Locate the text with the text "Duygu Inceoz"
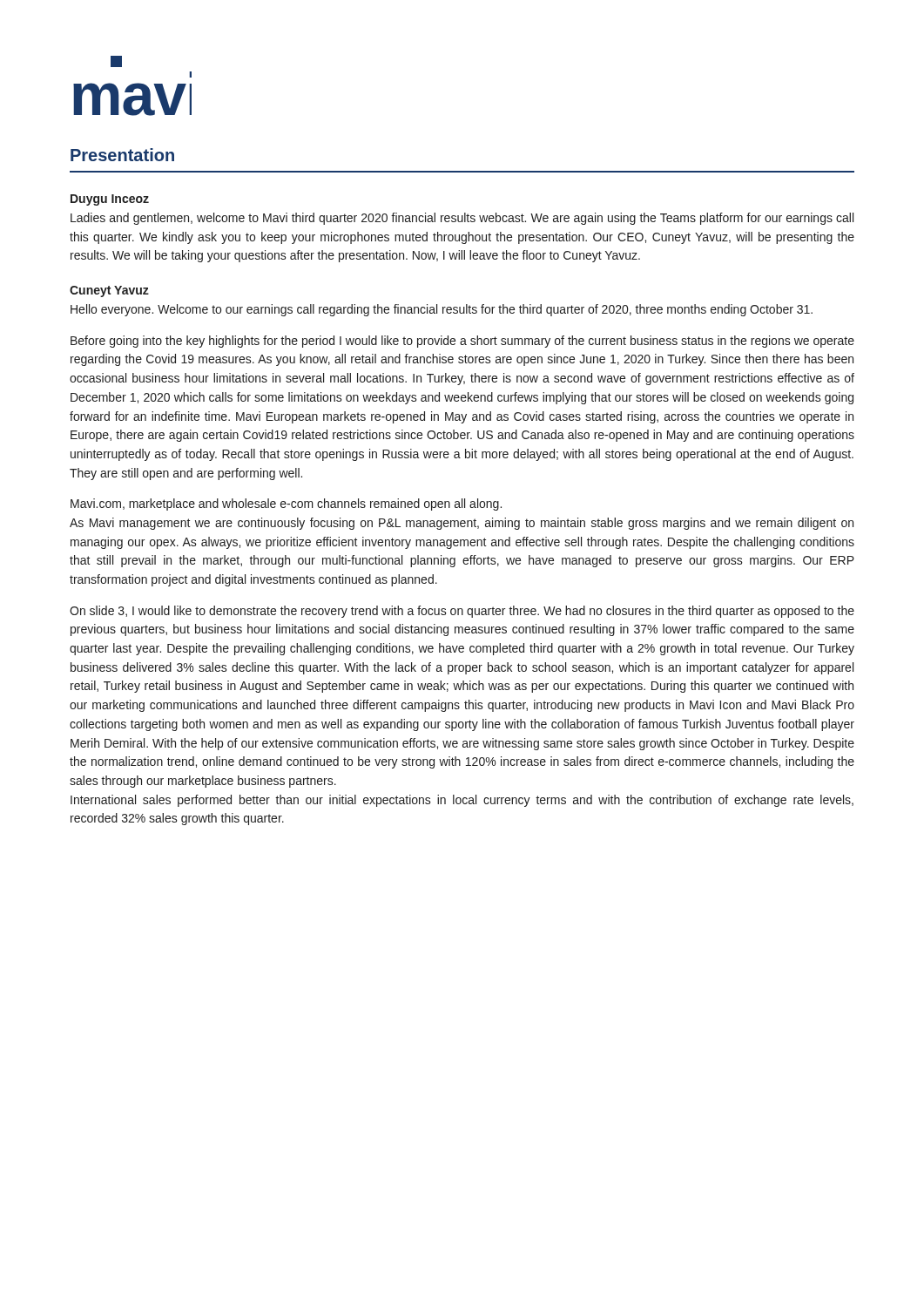 109,199
